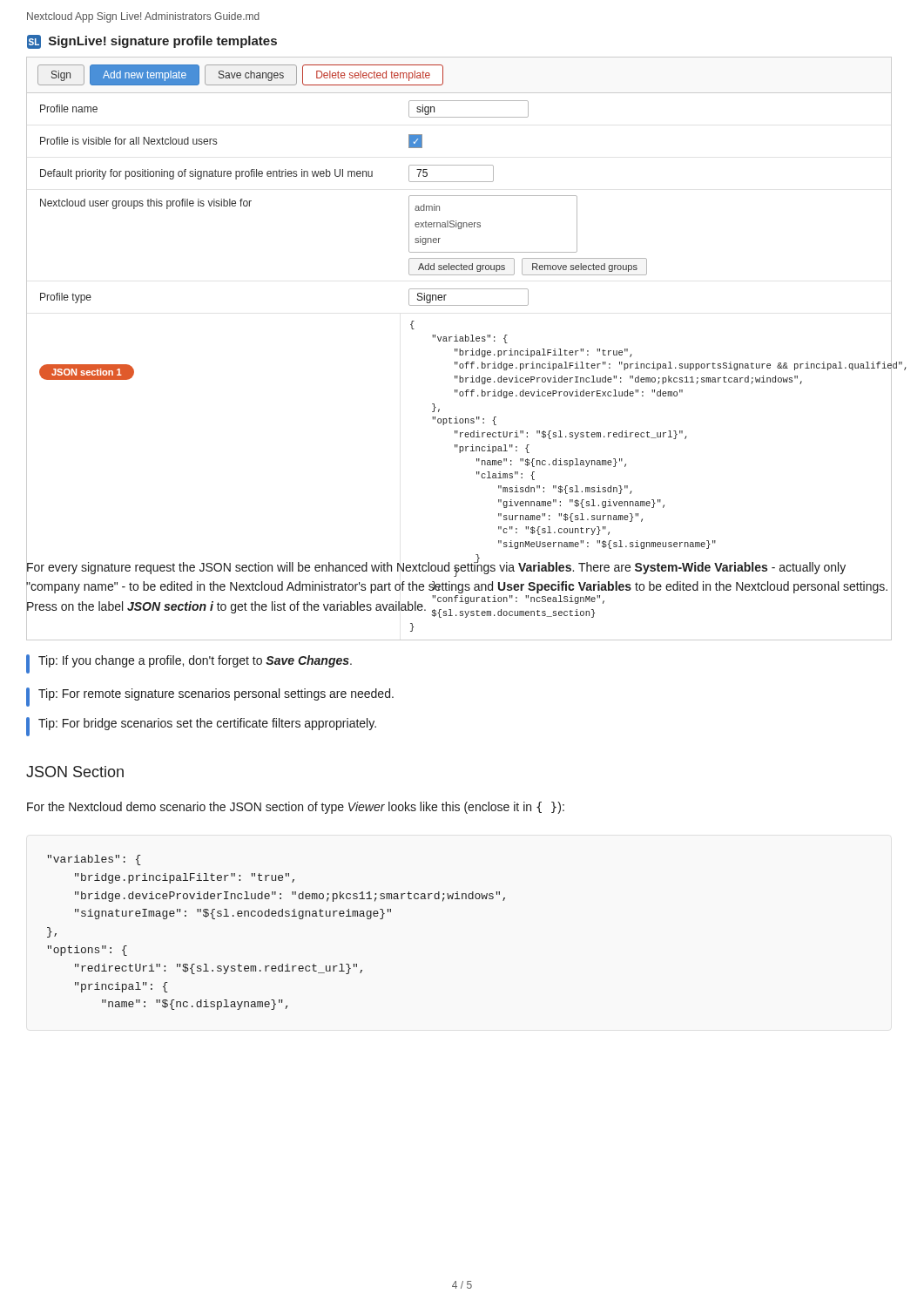This screenshot has width=924, height=1307.
Task: Click on the section header with the text "SL SignLive! signature profile templates"
Action: coord(152,41)
